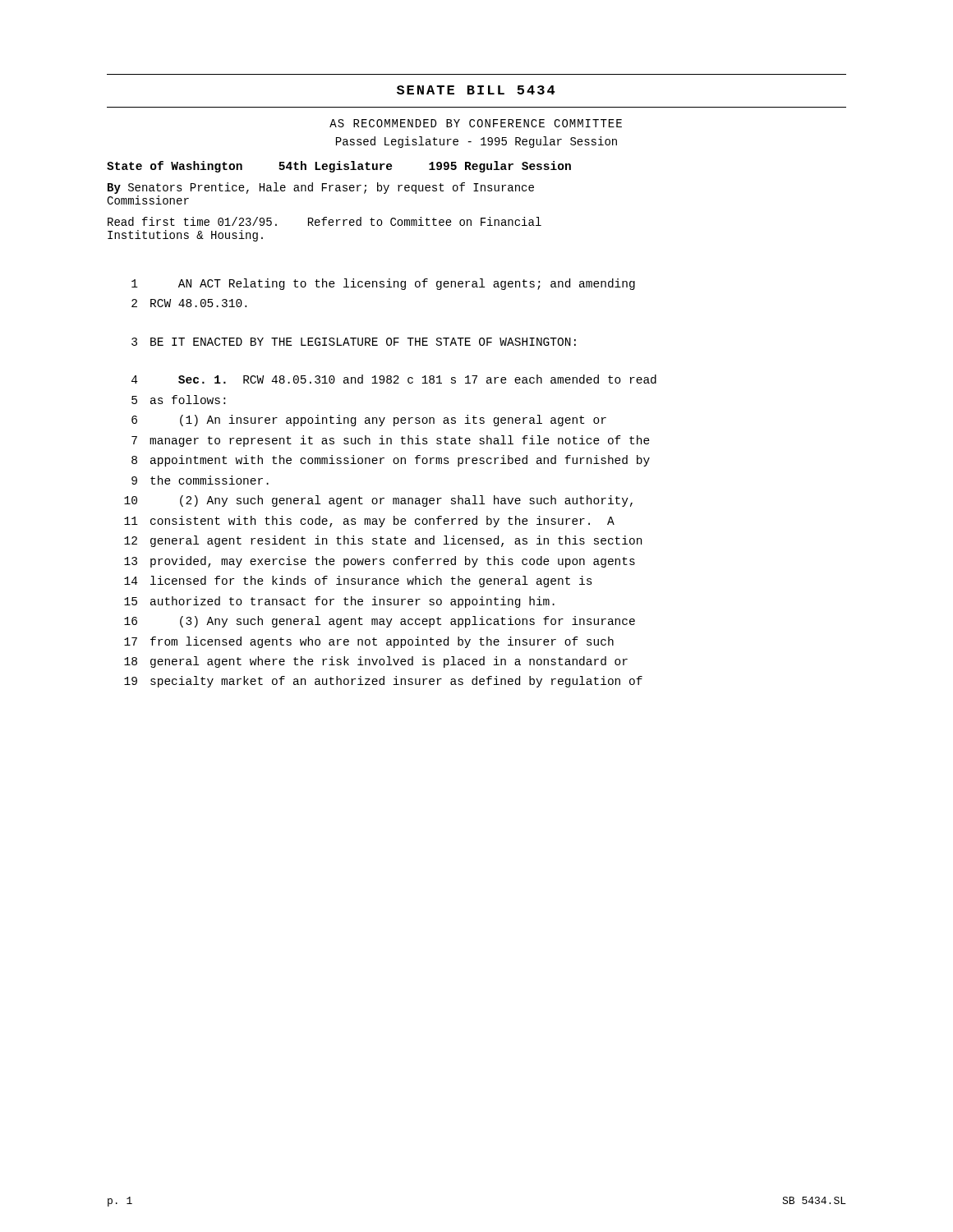Find the region starting "AS RECOMMENDED BY CONFERENCE COMMITTEE"
The height and width of the screenshot is (1232, 953).
[x=476, y=124]
